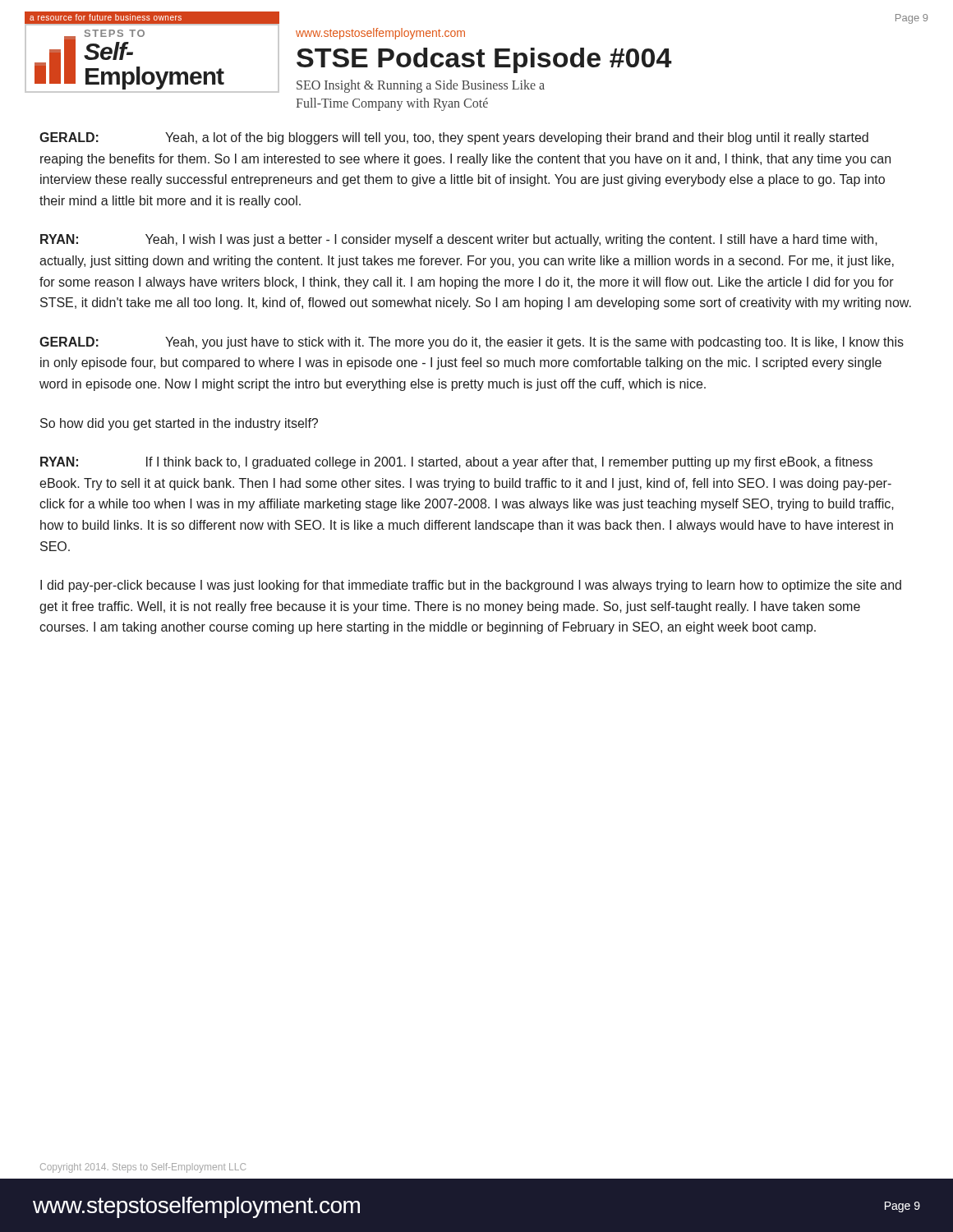This screenshot has width=953, height=1232.
Task: Locate the passage starting "Copyright 2014. Steps"
Action: pyautogui.click(x=143, y=1167)
